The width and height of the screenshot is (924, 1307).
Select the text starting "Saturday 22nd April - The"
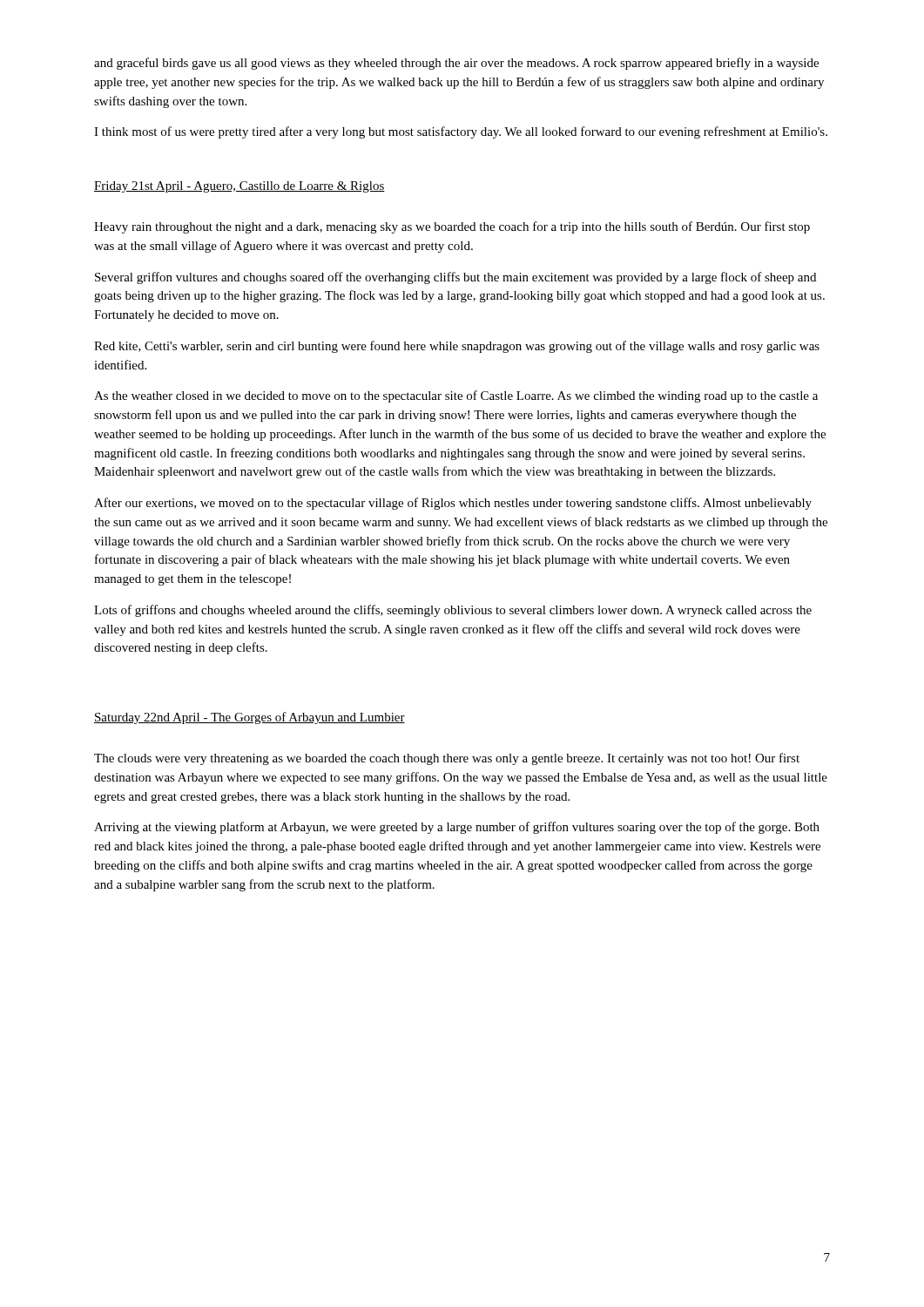coord(249,718)
